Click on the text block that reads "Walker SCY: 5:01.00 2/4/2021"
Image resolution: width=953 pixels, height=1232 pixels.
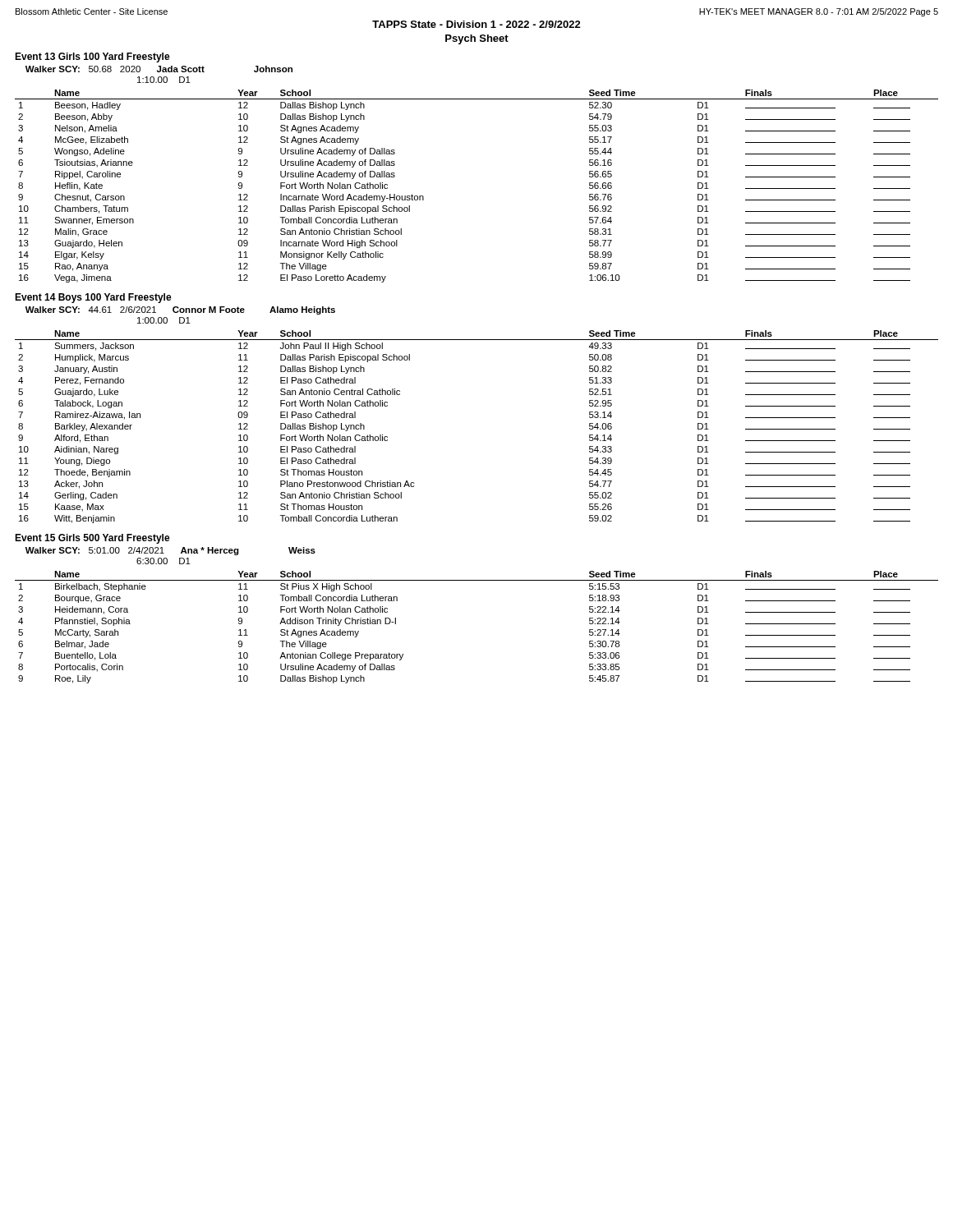[x=165, y=550]
